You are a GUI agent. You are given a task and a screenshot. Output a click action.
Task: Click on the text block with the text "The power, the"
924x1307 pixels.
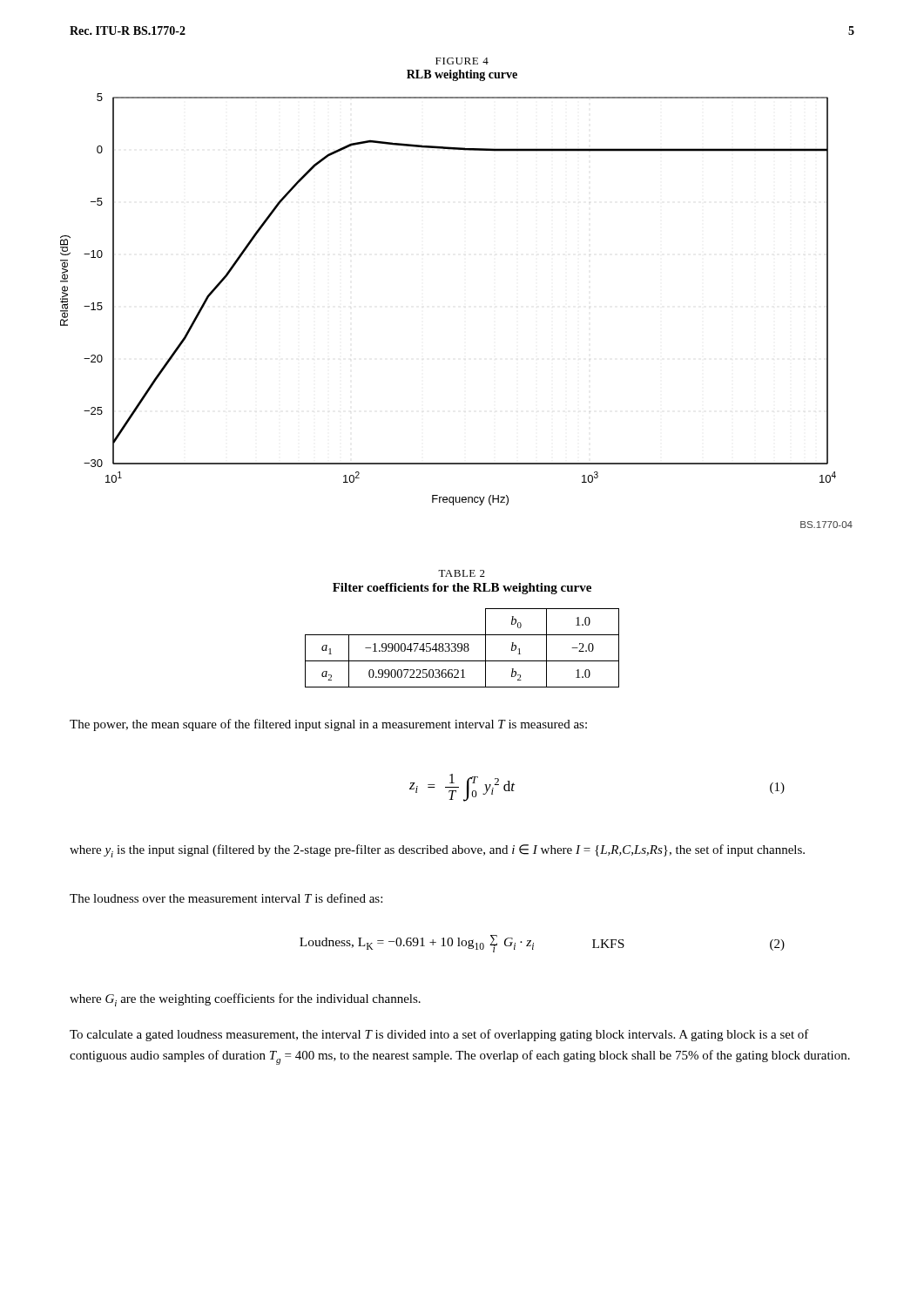[329, 724]
